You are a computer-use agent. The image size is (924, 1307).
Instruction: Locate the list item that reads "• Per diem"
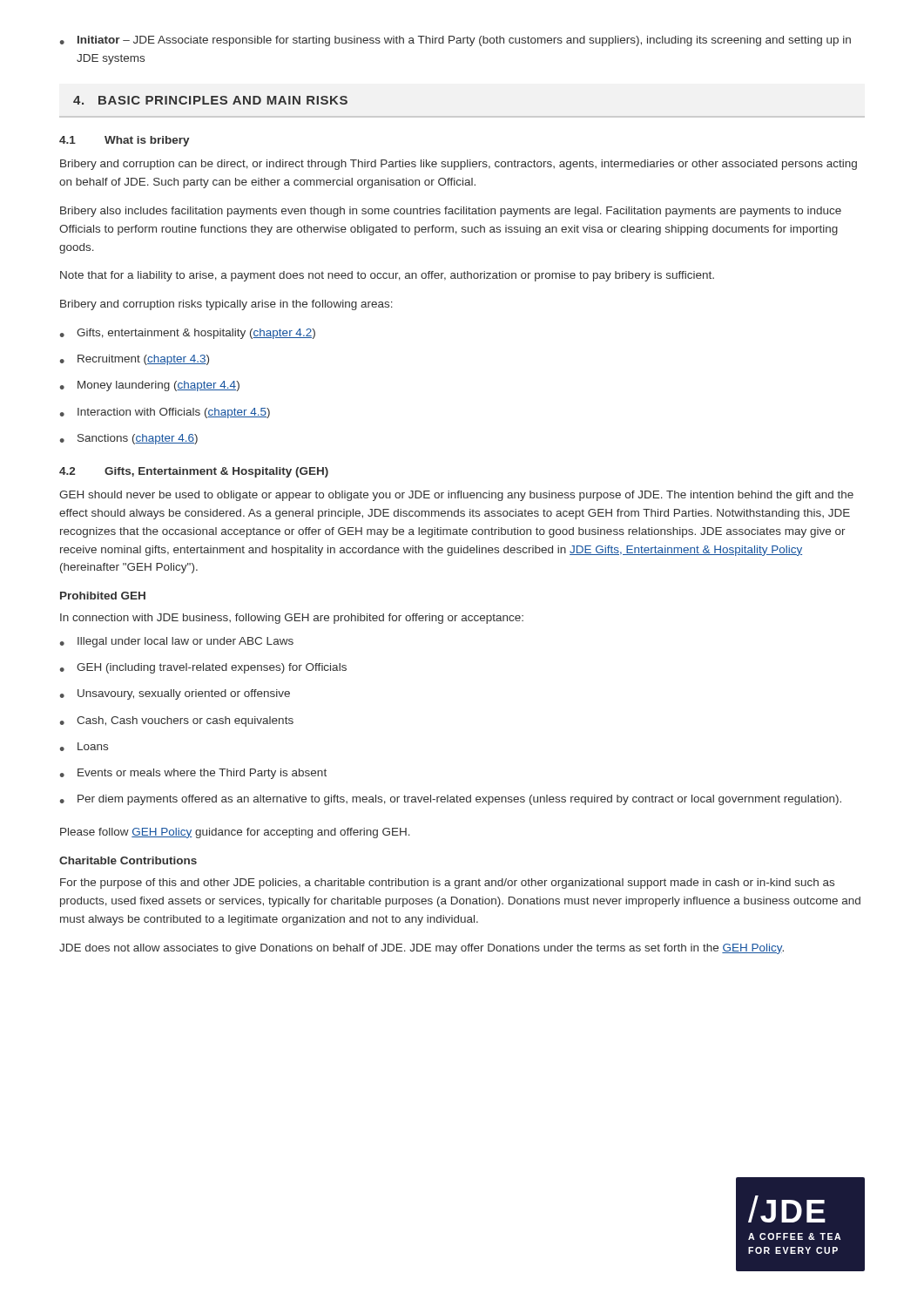tap(451, 802)
